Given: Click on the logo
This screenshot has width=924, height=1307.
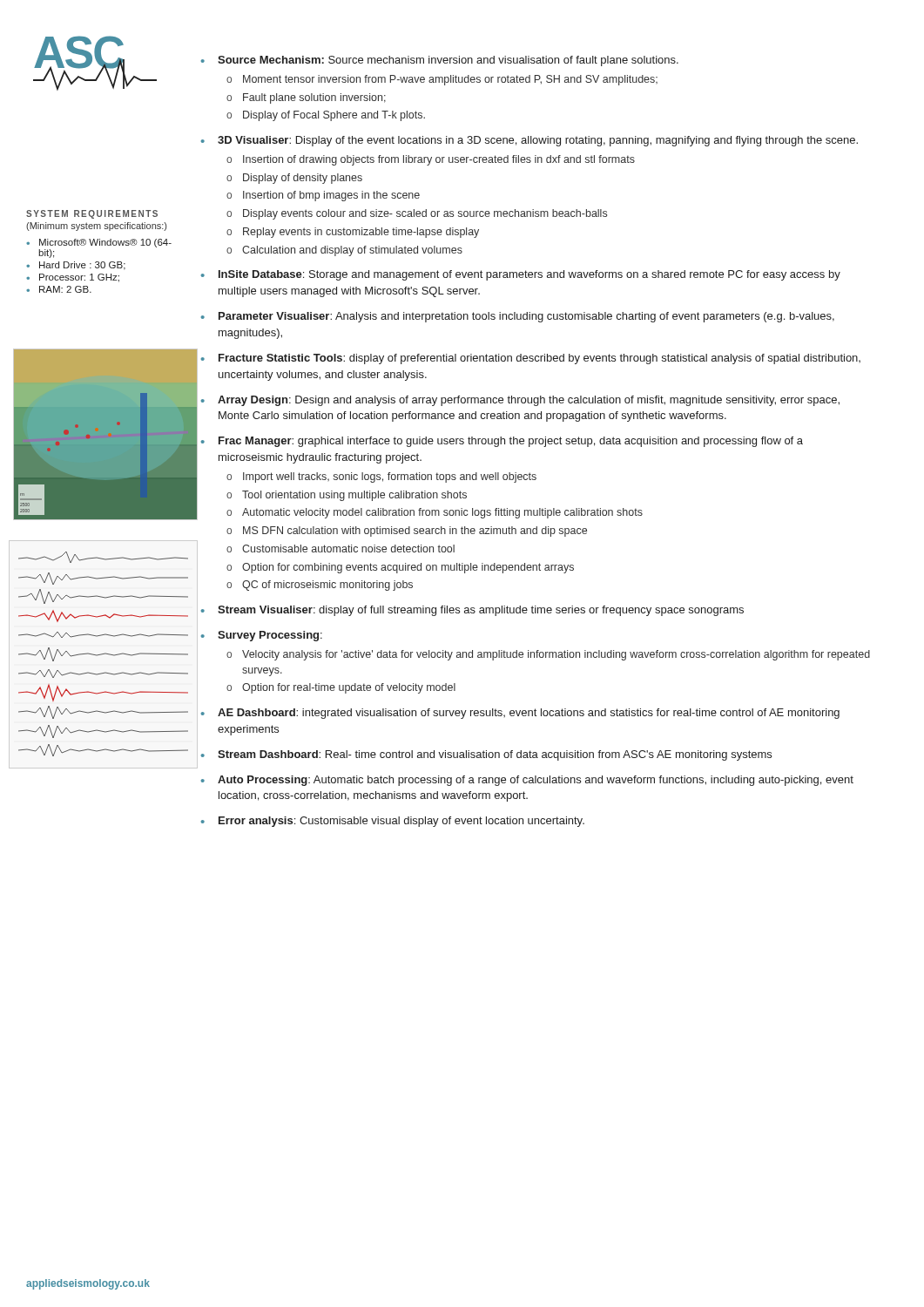Looking at the screenshot, I should pos(96,57).
